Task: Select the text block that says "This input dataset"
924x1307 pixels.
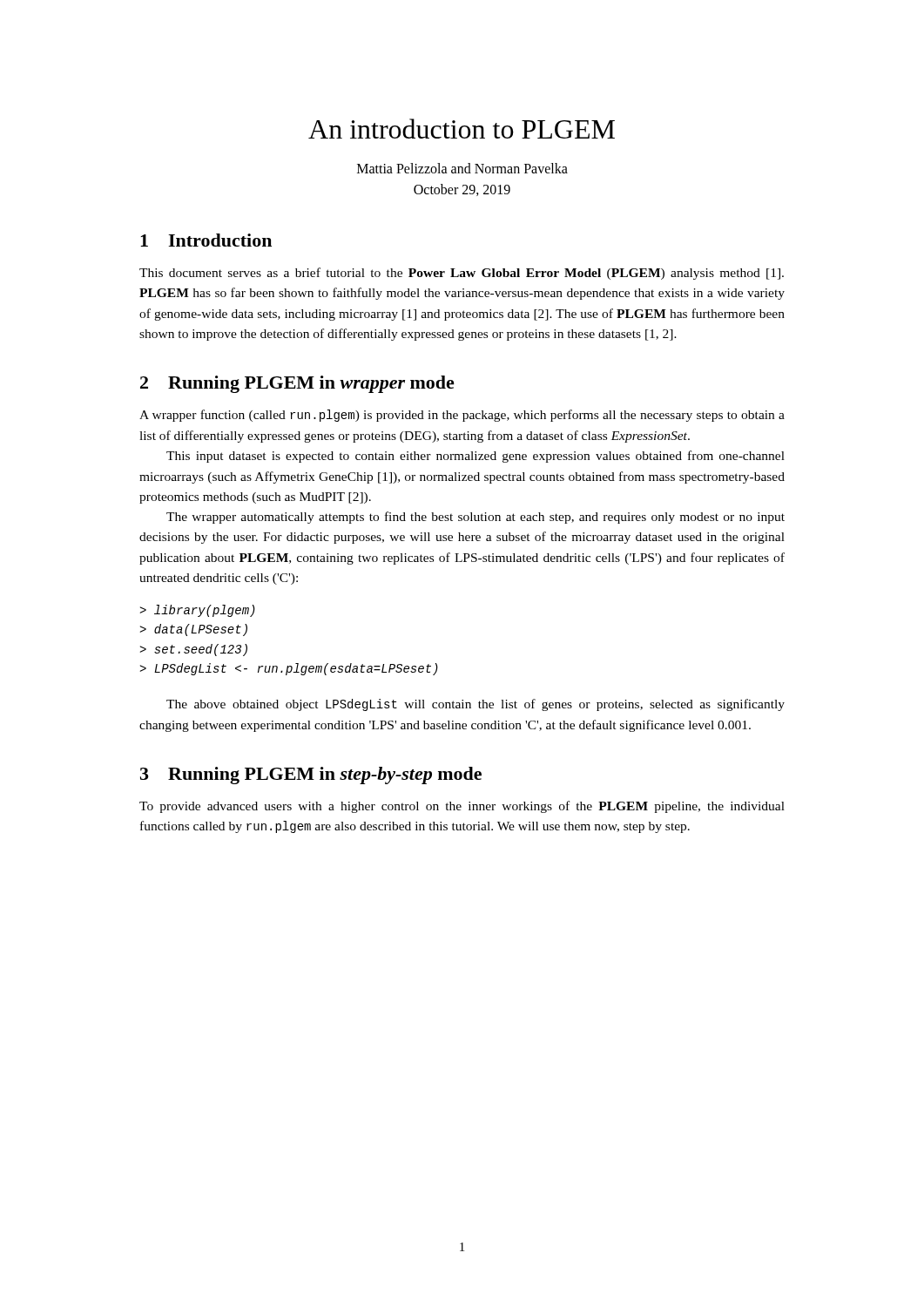Action: (x=462, y=476)
